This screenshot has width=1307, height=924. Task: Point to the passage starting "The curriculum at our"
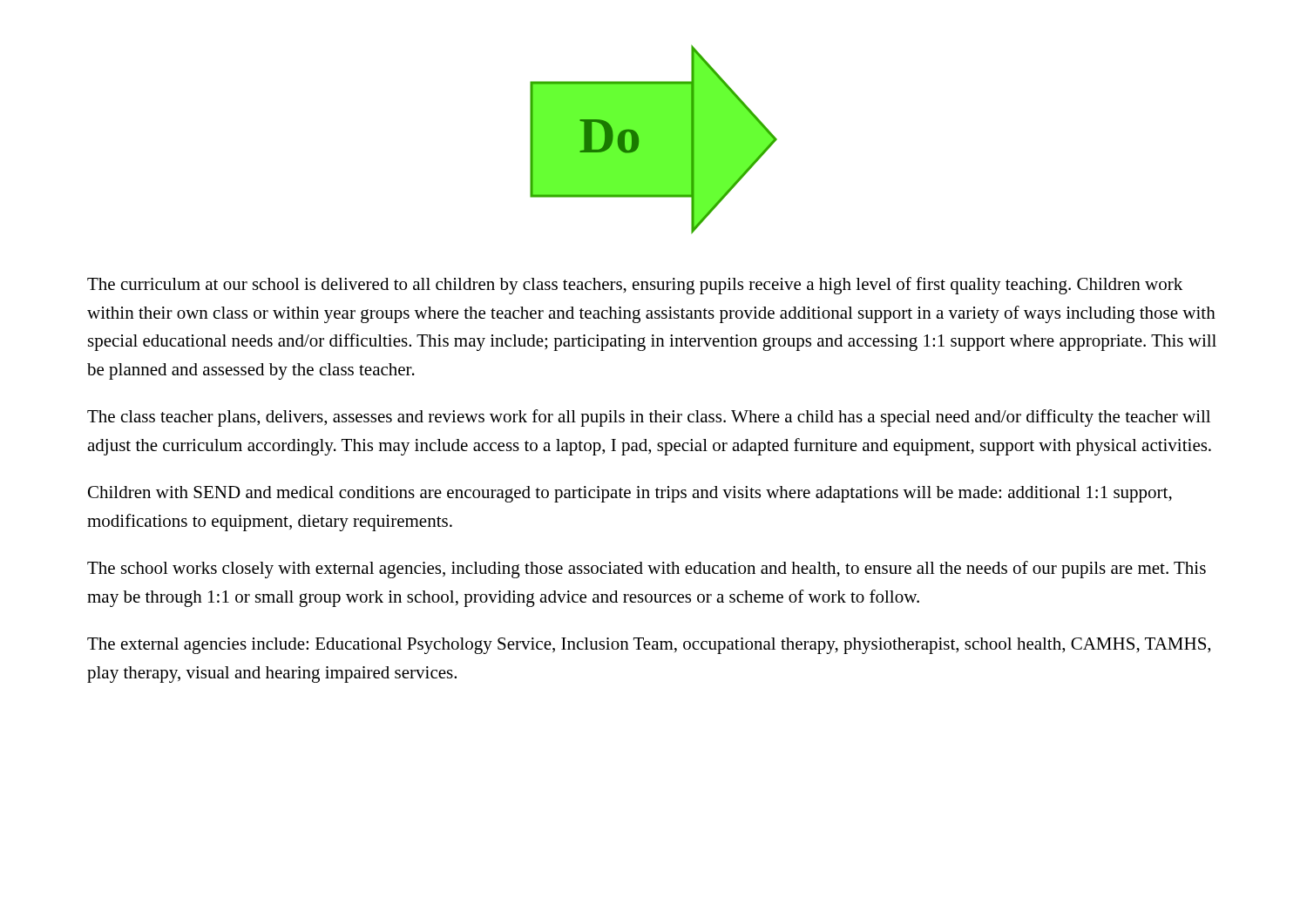tap(652, 326)
